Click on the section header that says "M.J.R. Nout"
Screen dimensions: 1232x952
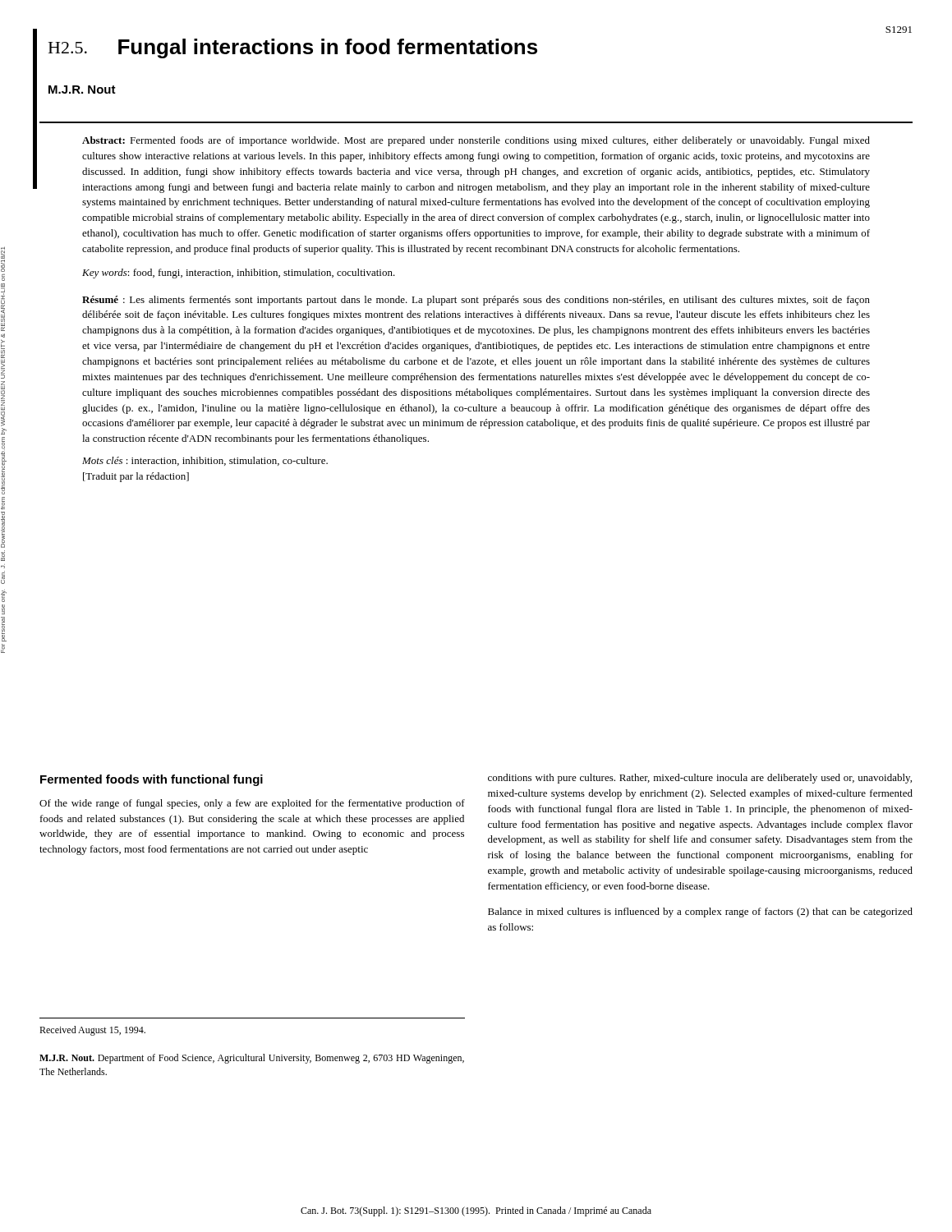point(81,89)
